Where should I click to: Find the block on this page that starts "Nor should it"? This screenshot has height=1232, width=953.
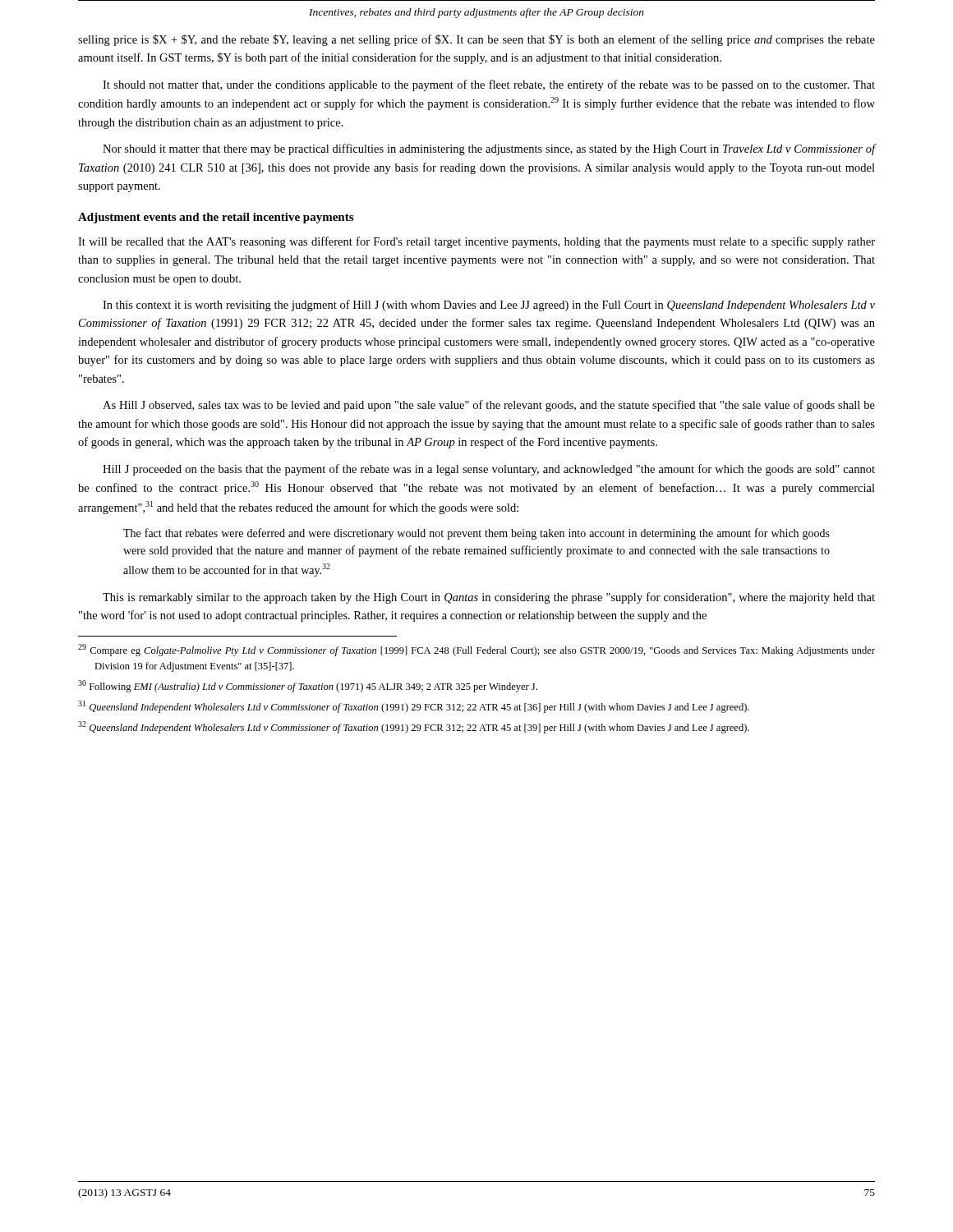pyautogui.click(x=476, y=167)
